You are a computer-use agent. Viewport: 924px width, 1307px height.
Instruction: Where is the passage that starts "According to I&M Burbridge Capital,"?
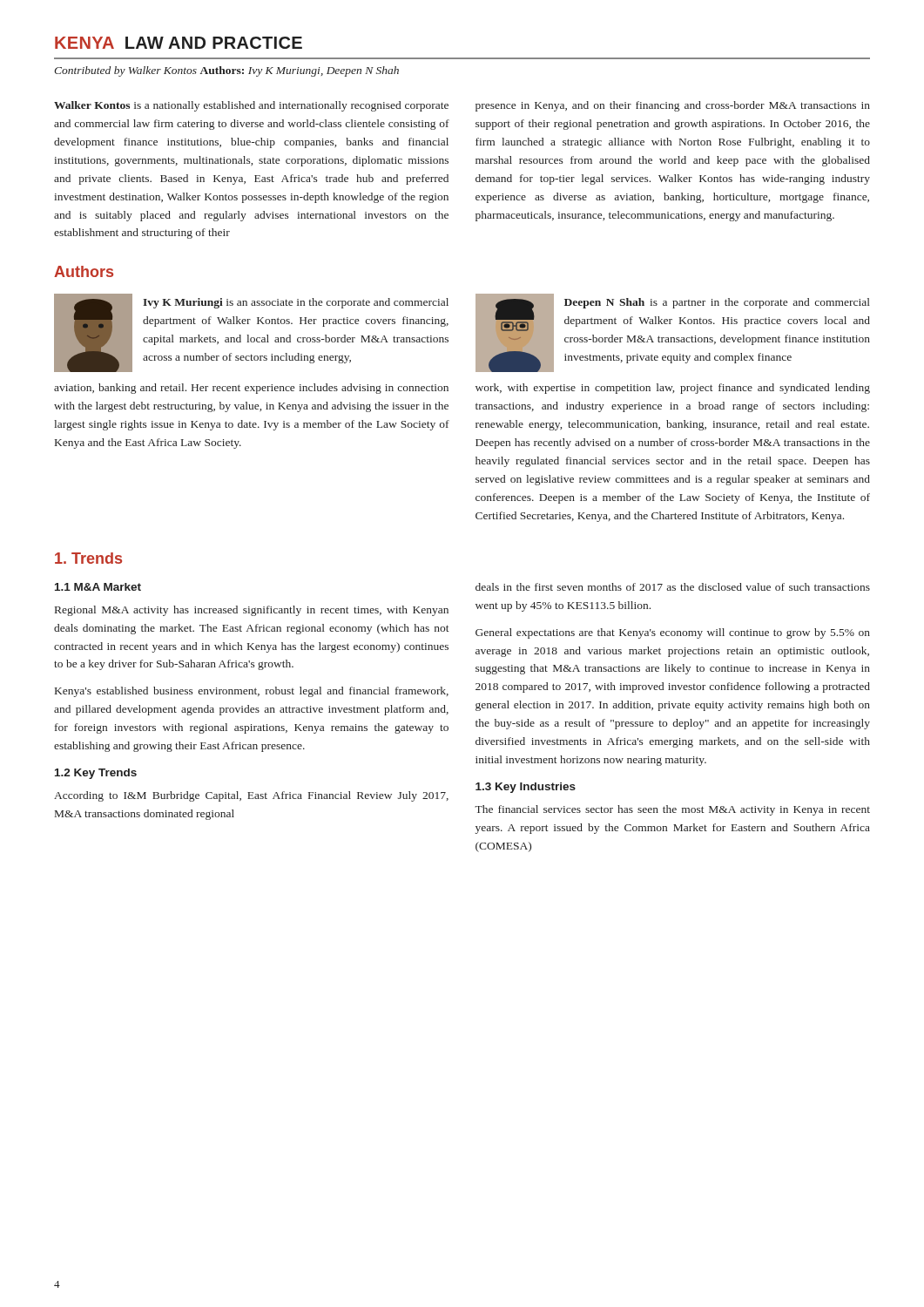click(251, 805)
